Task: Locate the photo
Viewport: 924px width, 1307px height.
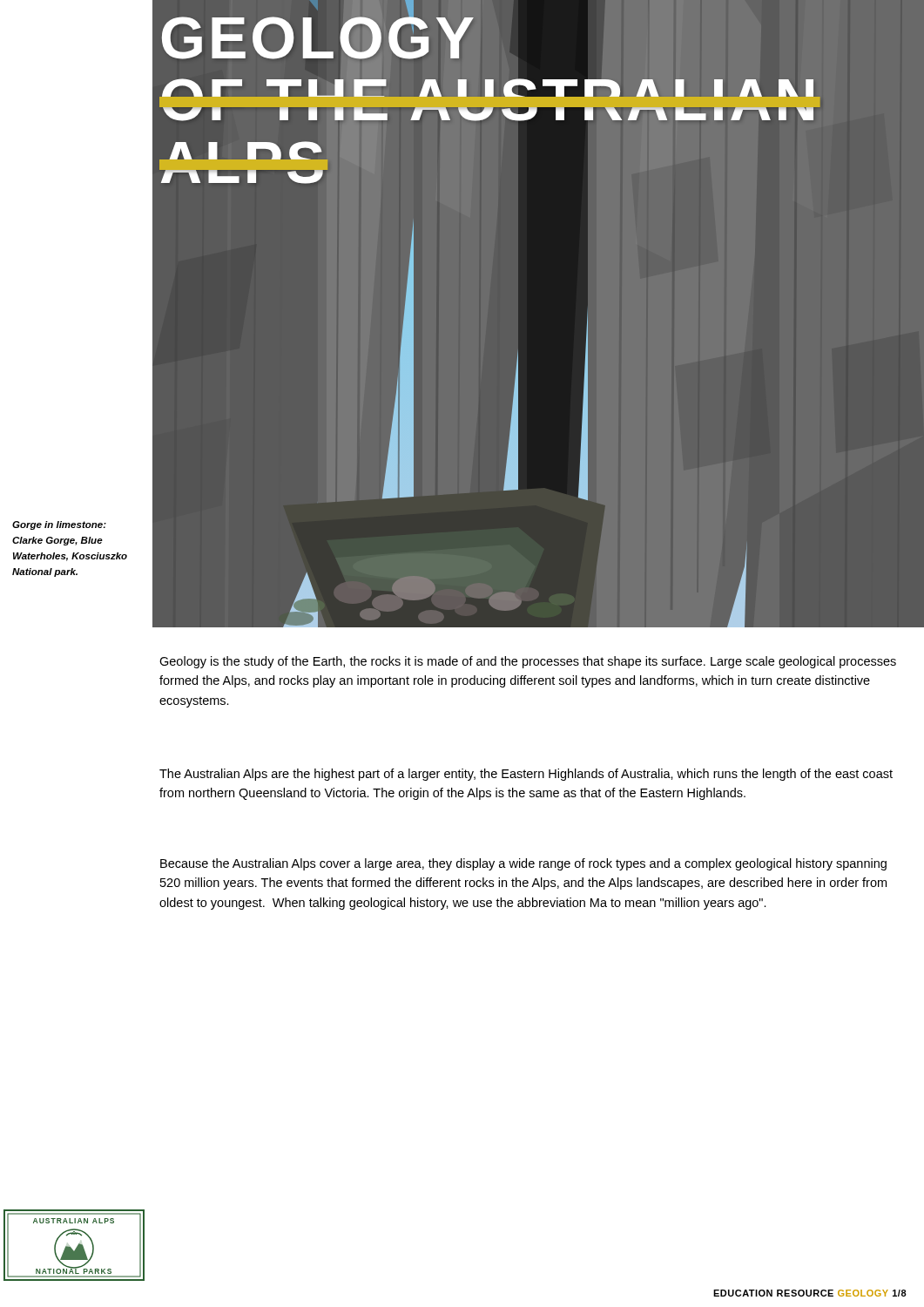Action: (538, 314)
